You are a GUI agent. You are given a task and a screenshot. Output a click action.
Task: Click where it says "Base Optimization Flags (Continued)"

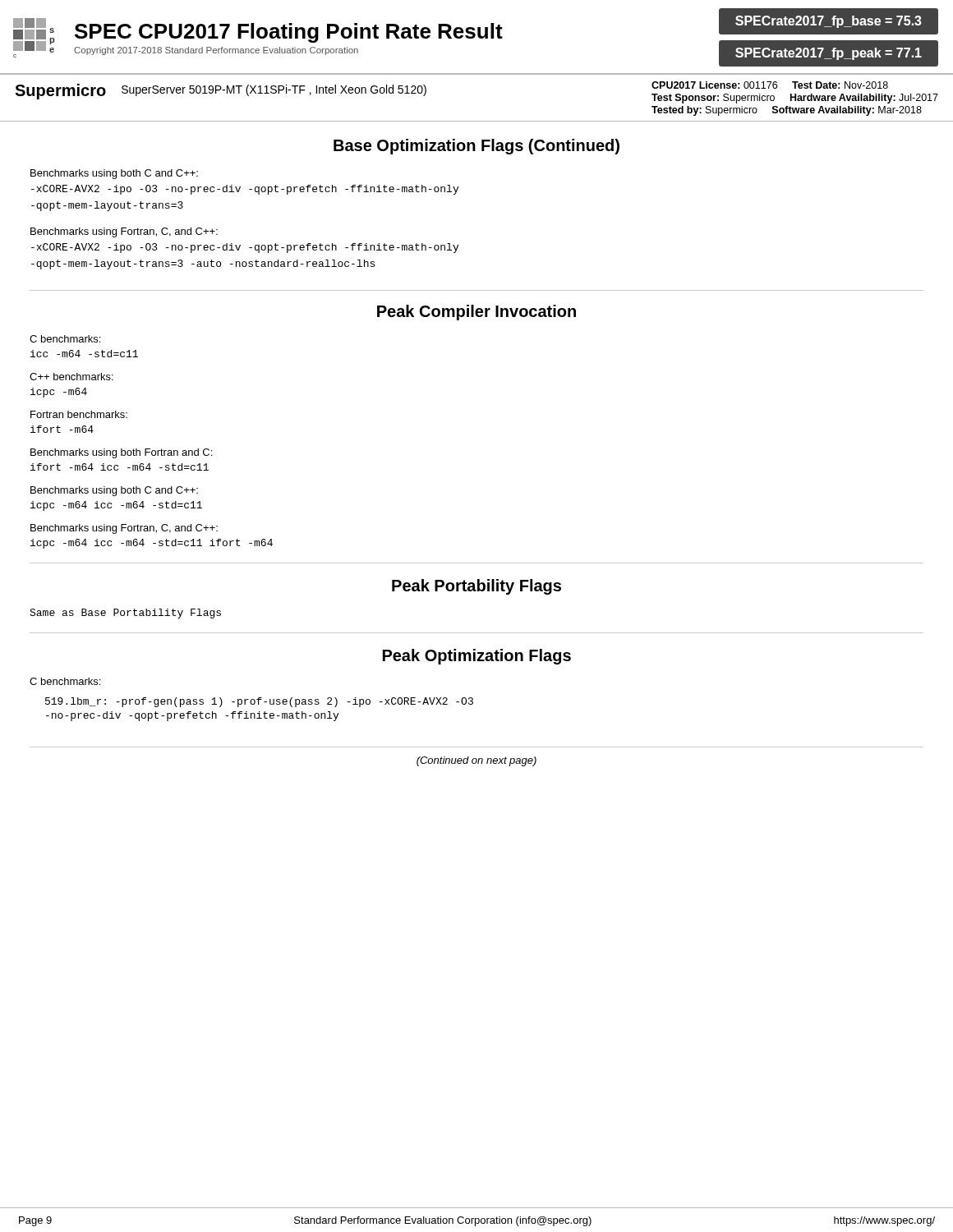(476, 145)
